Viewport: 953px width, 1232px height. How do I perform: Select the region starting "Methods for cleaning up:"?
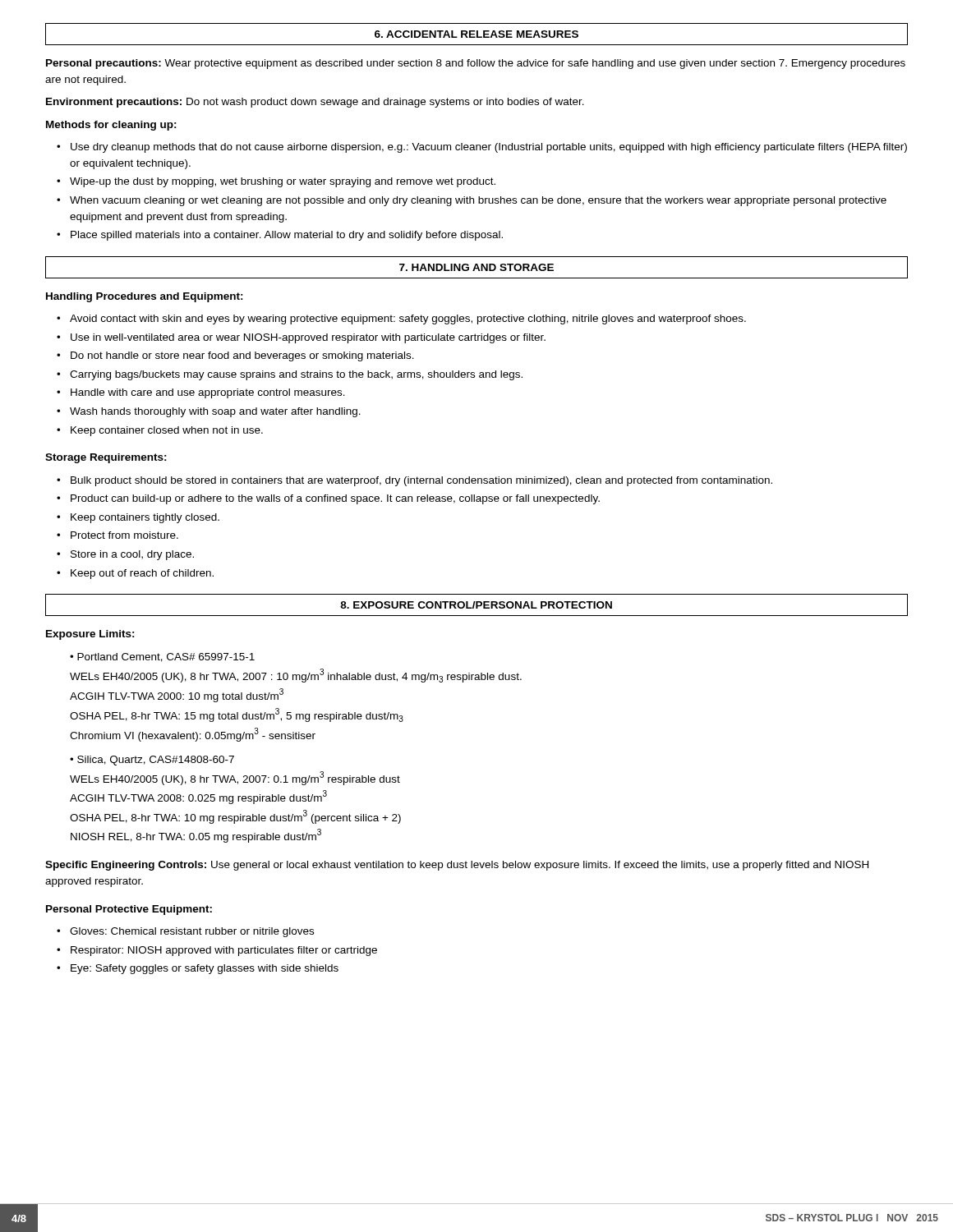pos(111,124)
